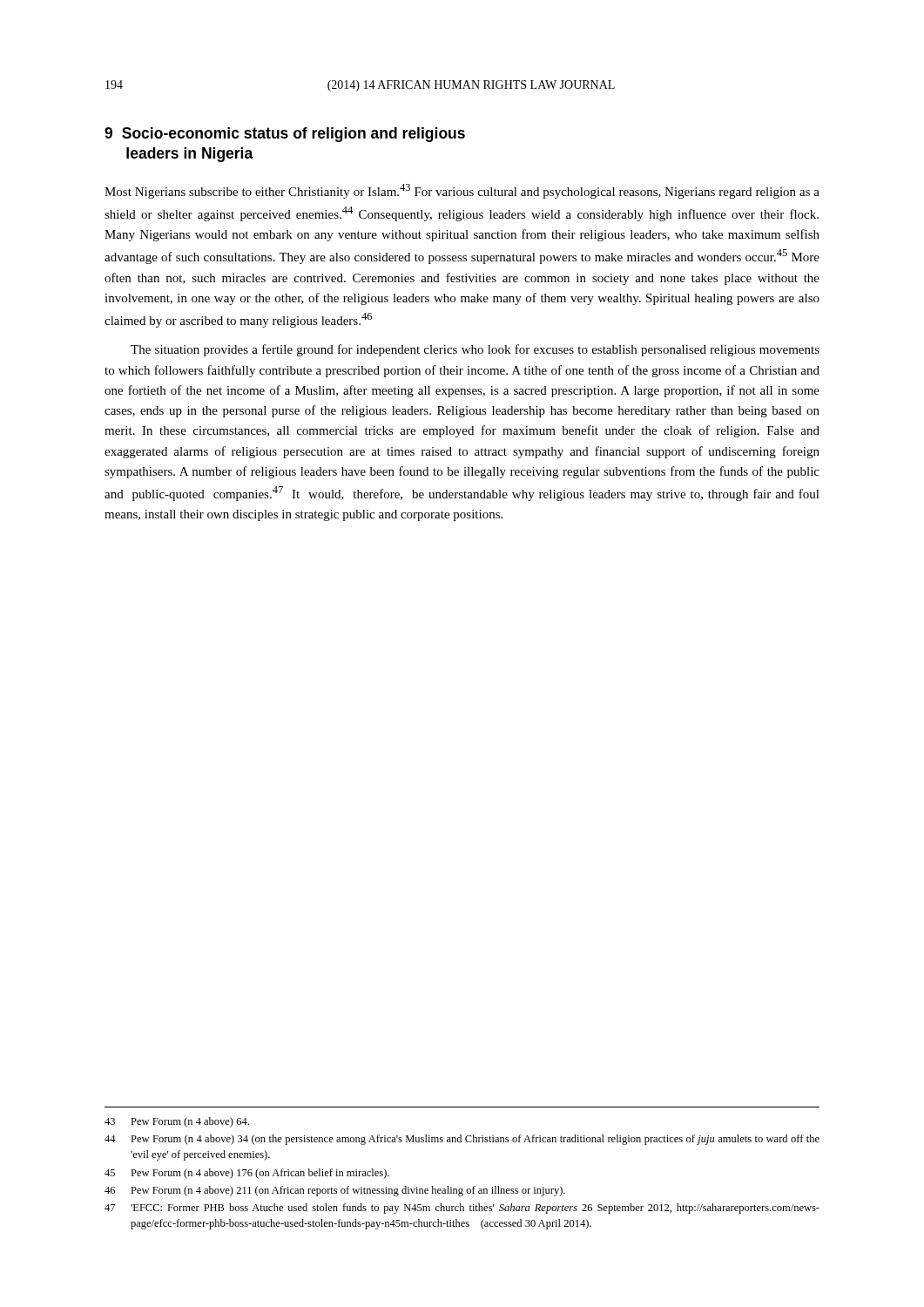Click on the text block starting "44 Pew Forum (n 4 above) 34 (on"

click(x=462, y=1147)
